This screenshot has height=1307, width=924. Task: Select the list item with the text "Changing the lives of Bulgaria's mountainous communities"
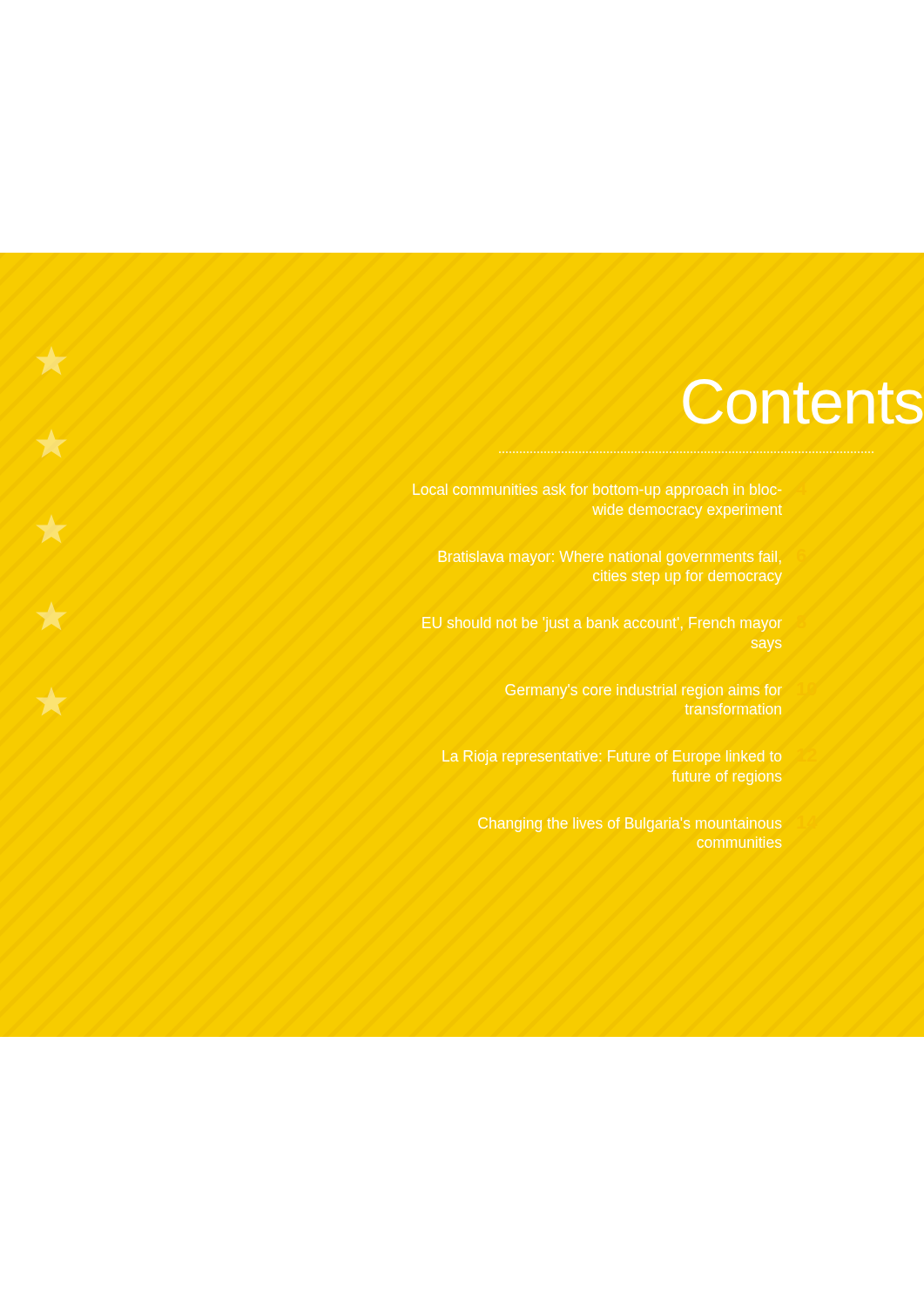coord(614,832)
